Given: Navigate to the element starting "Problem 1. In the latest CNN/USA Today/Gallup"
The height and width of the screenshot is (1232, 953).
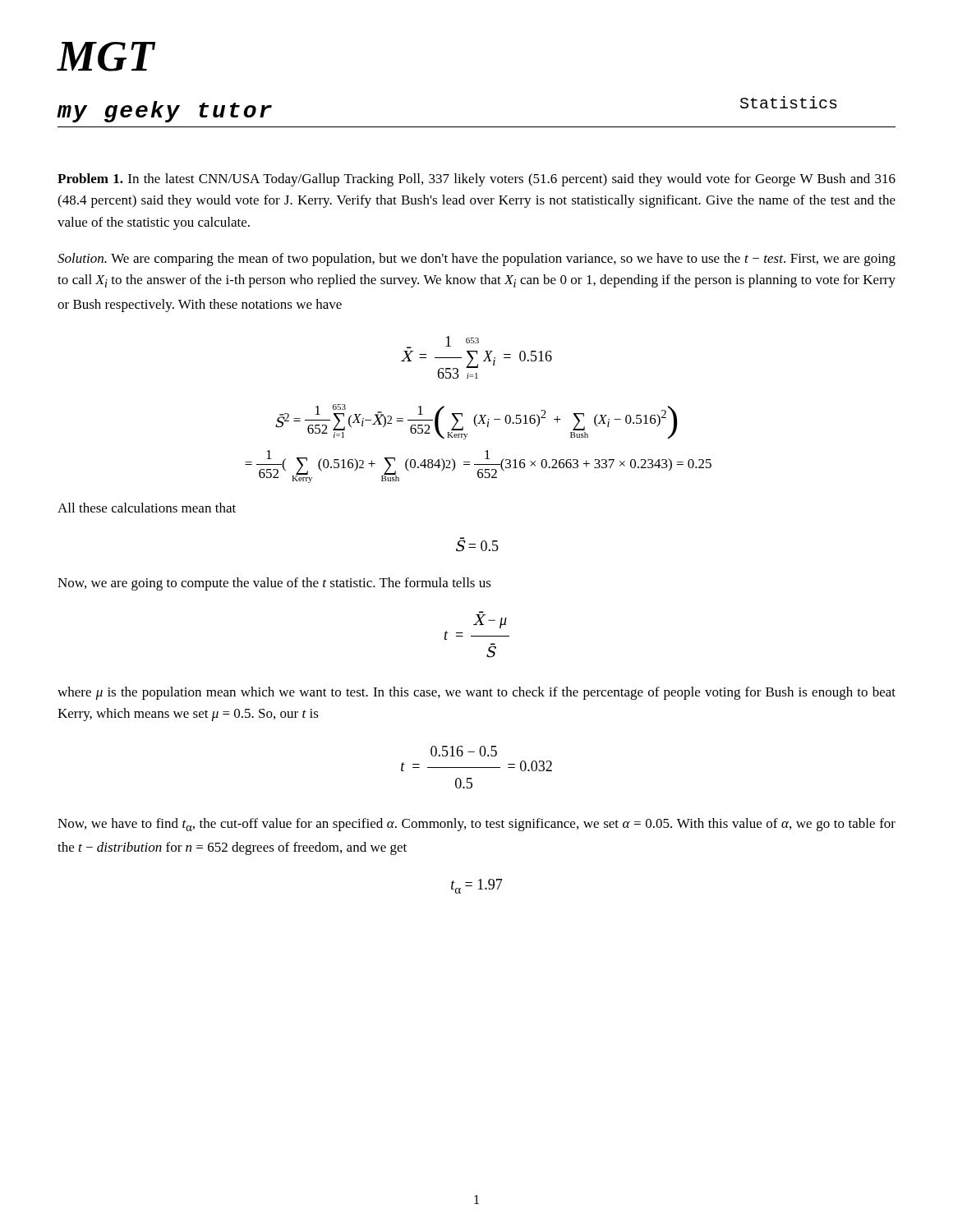Looking at the screenshot, I should click(x=476, y=200).
